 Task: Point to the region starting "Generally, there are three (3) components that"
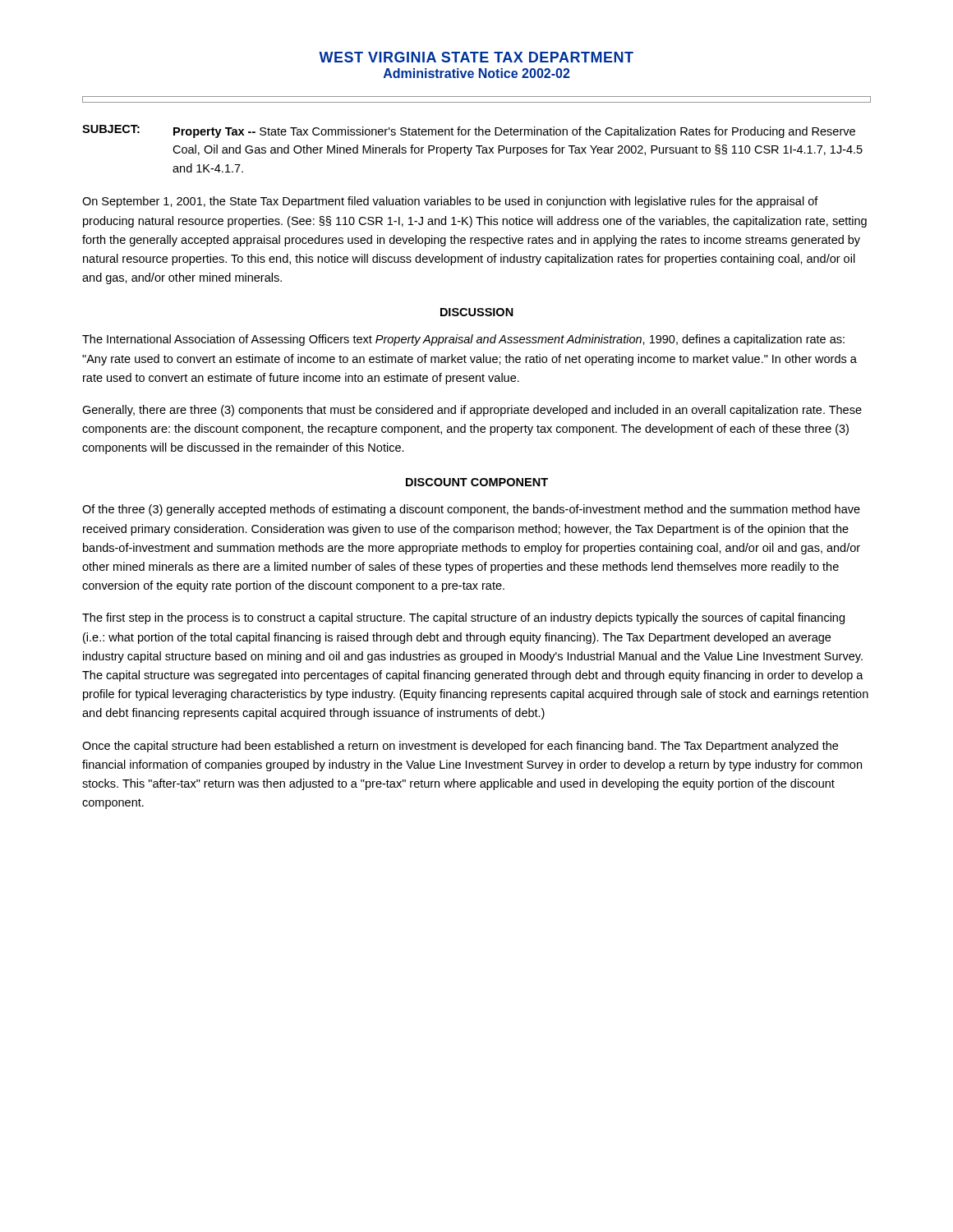point(472,429)
